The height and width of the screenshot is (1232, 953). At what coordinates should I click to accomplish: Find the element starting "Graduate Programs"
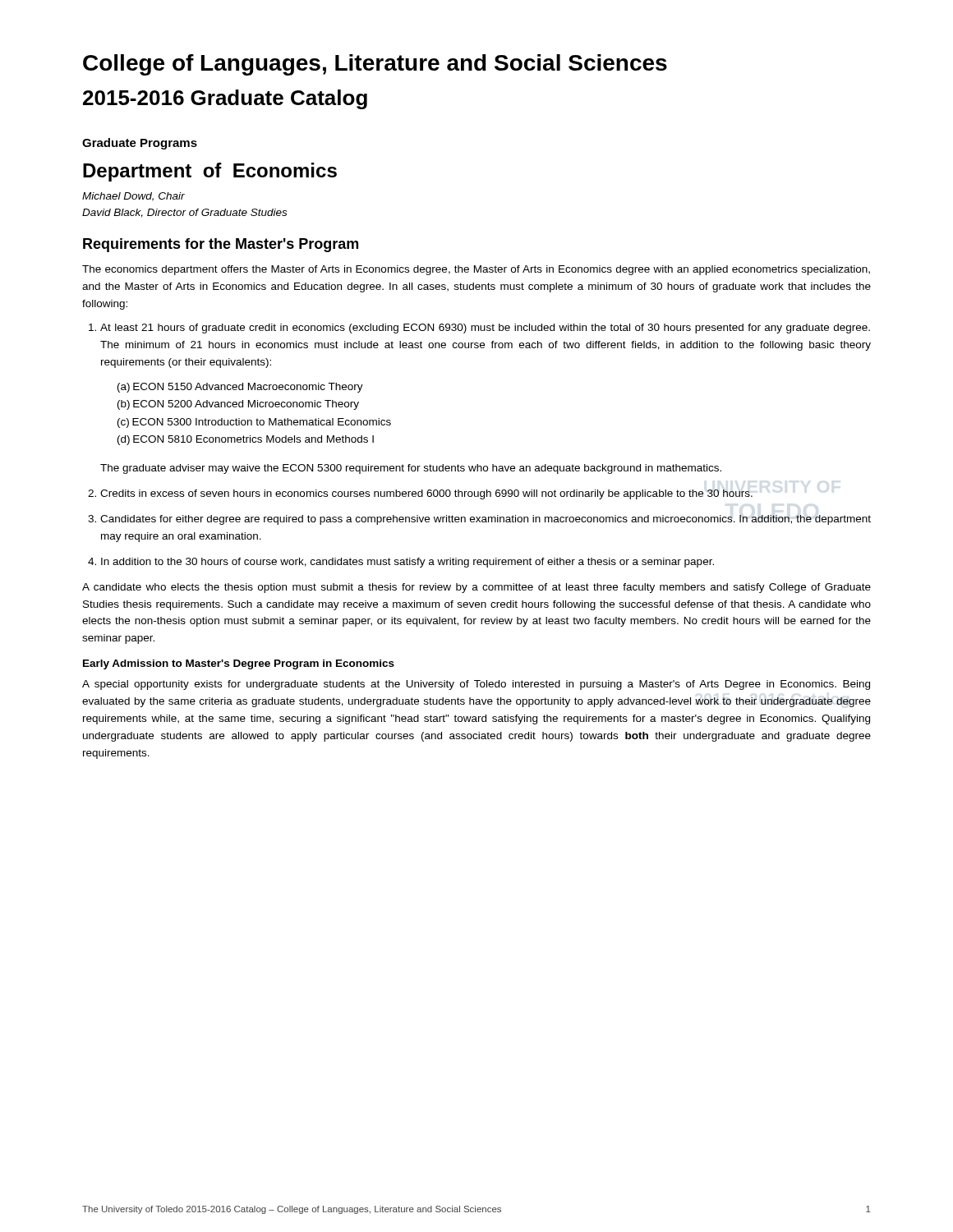140,144
